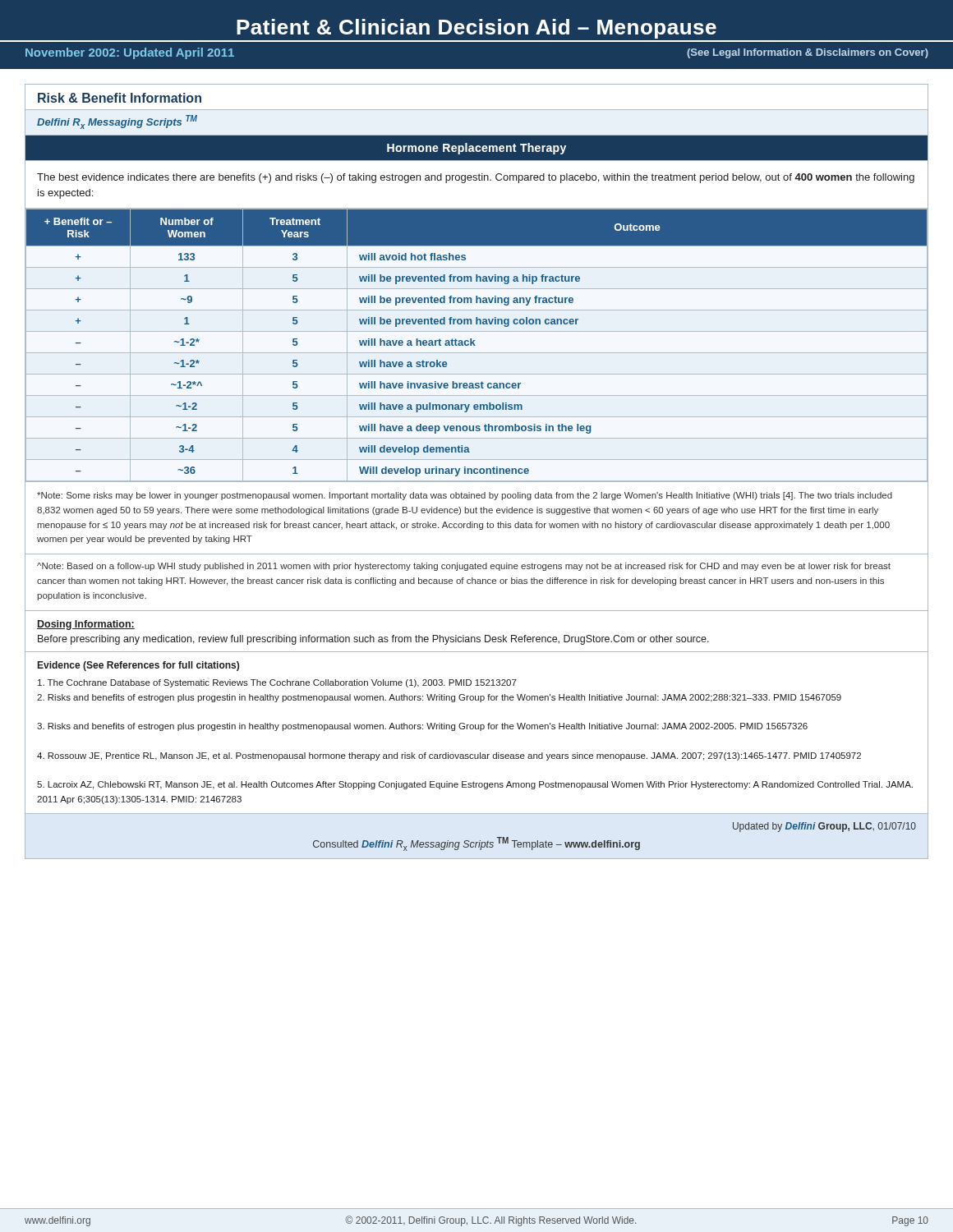Viewport: 953px width, 1232px height.
Task: Locate the text starting "Hormone Replacement Therapy"
Action: click(476, 148)
